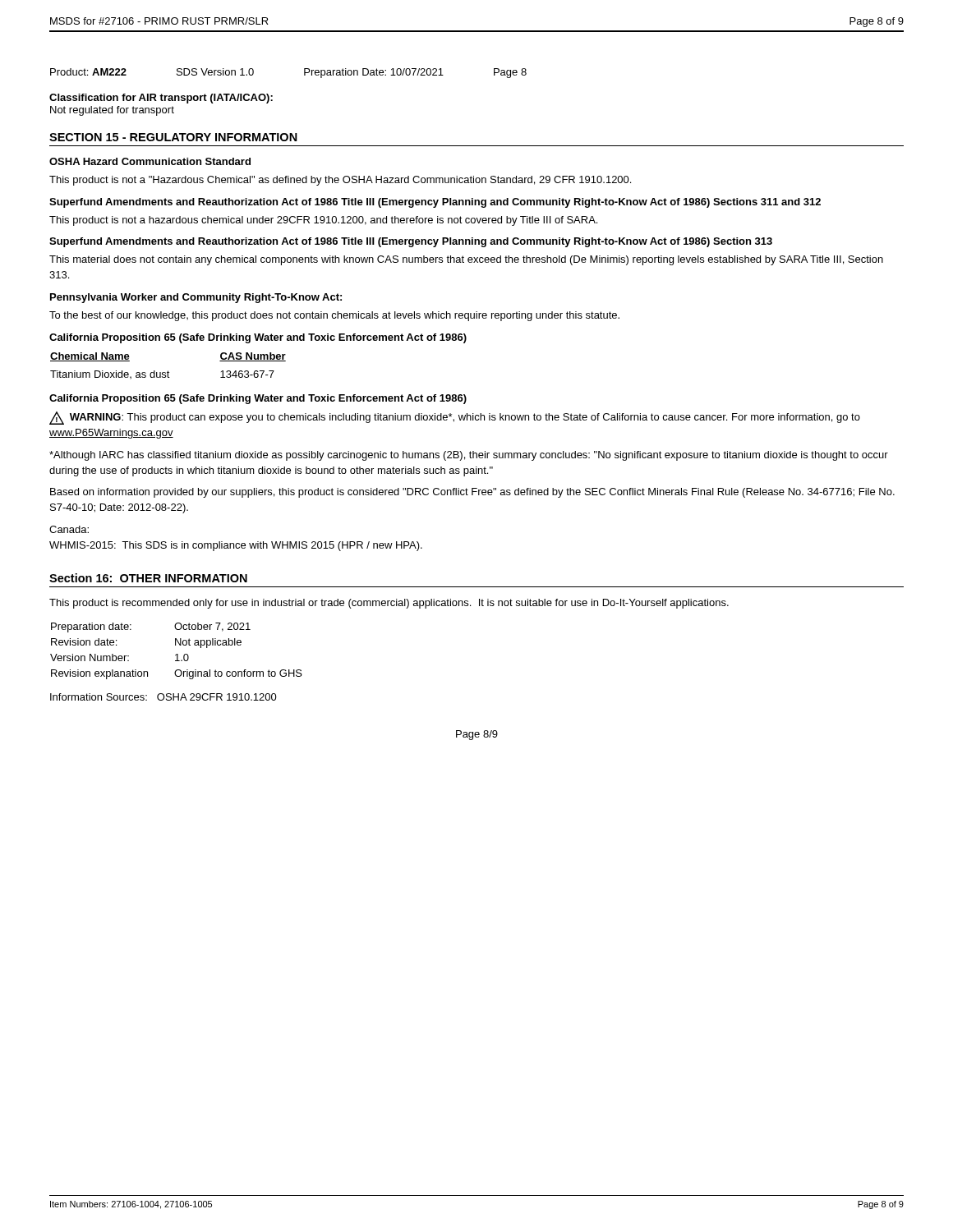Click the passage that begins "Canada: WHMIS-2015: This SDS is in compliance"
This screenshot has height=1232, width=953.
(236, 537)
